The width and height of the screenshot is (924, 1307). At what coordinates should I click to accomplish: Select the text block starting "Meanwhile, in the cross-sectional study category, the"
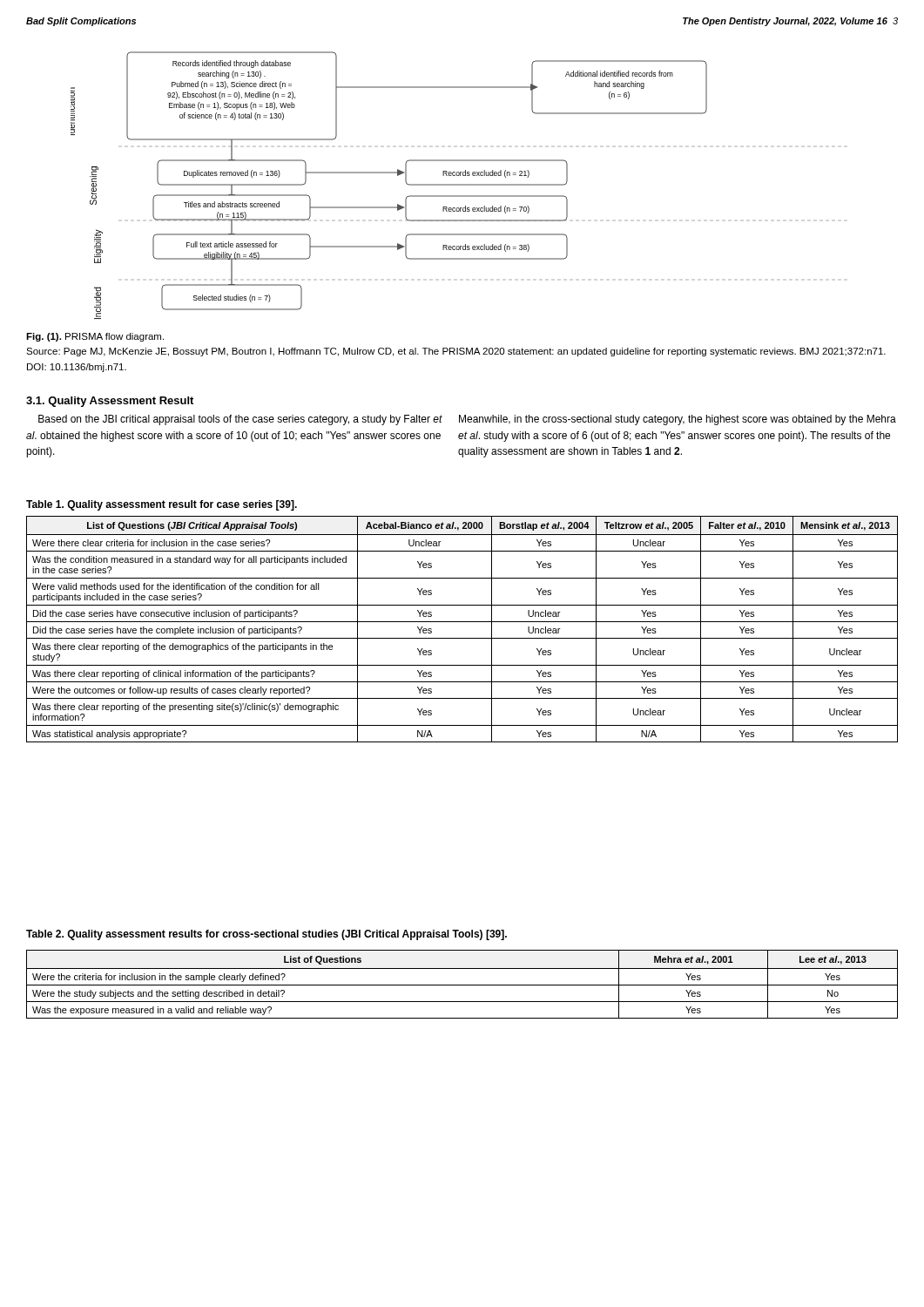tap(677, 435)
